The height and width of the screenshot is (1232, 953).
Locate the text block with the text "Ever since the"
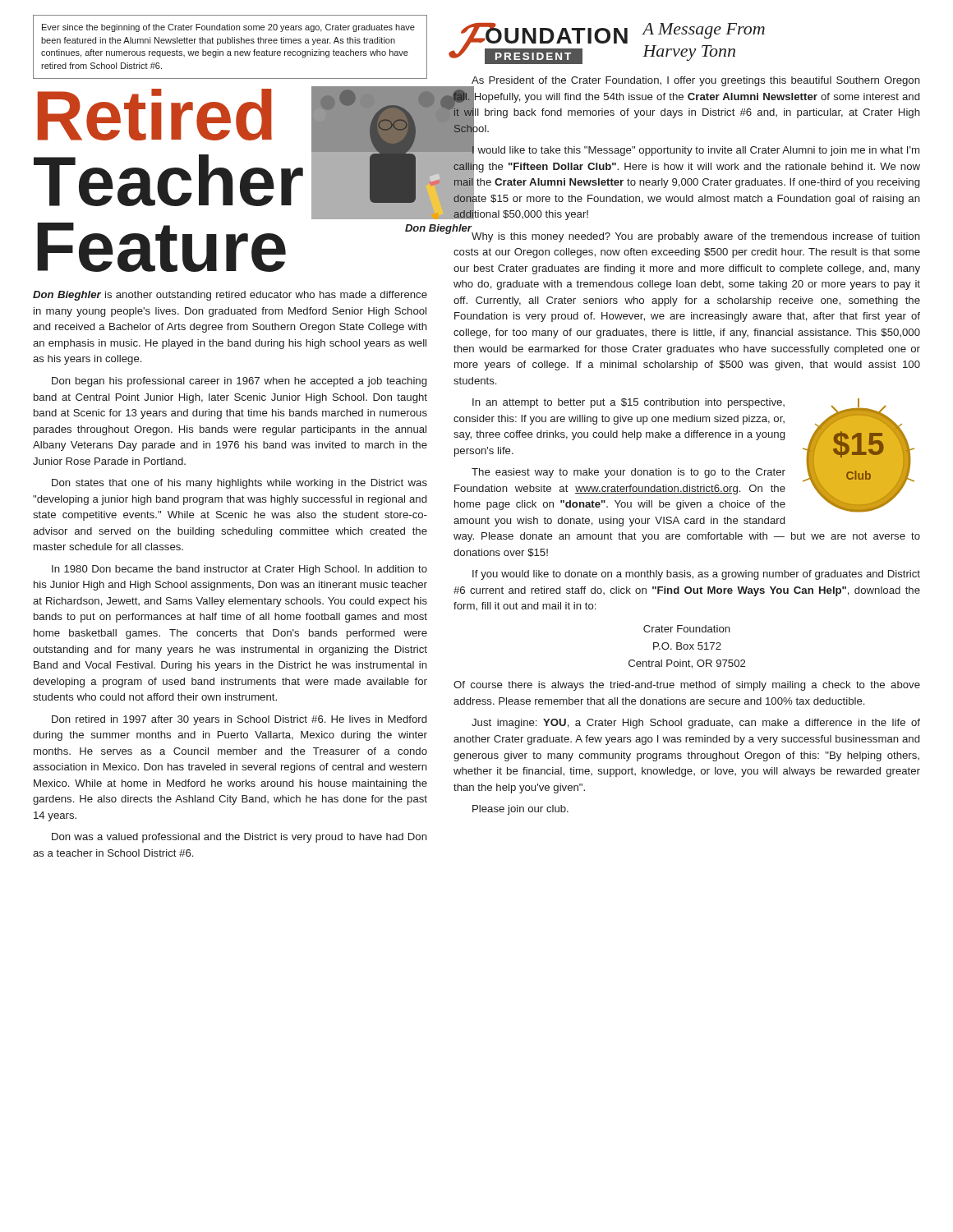(x=228, y=46)
